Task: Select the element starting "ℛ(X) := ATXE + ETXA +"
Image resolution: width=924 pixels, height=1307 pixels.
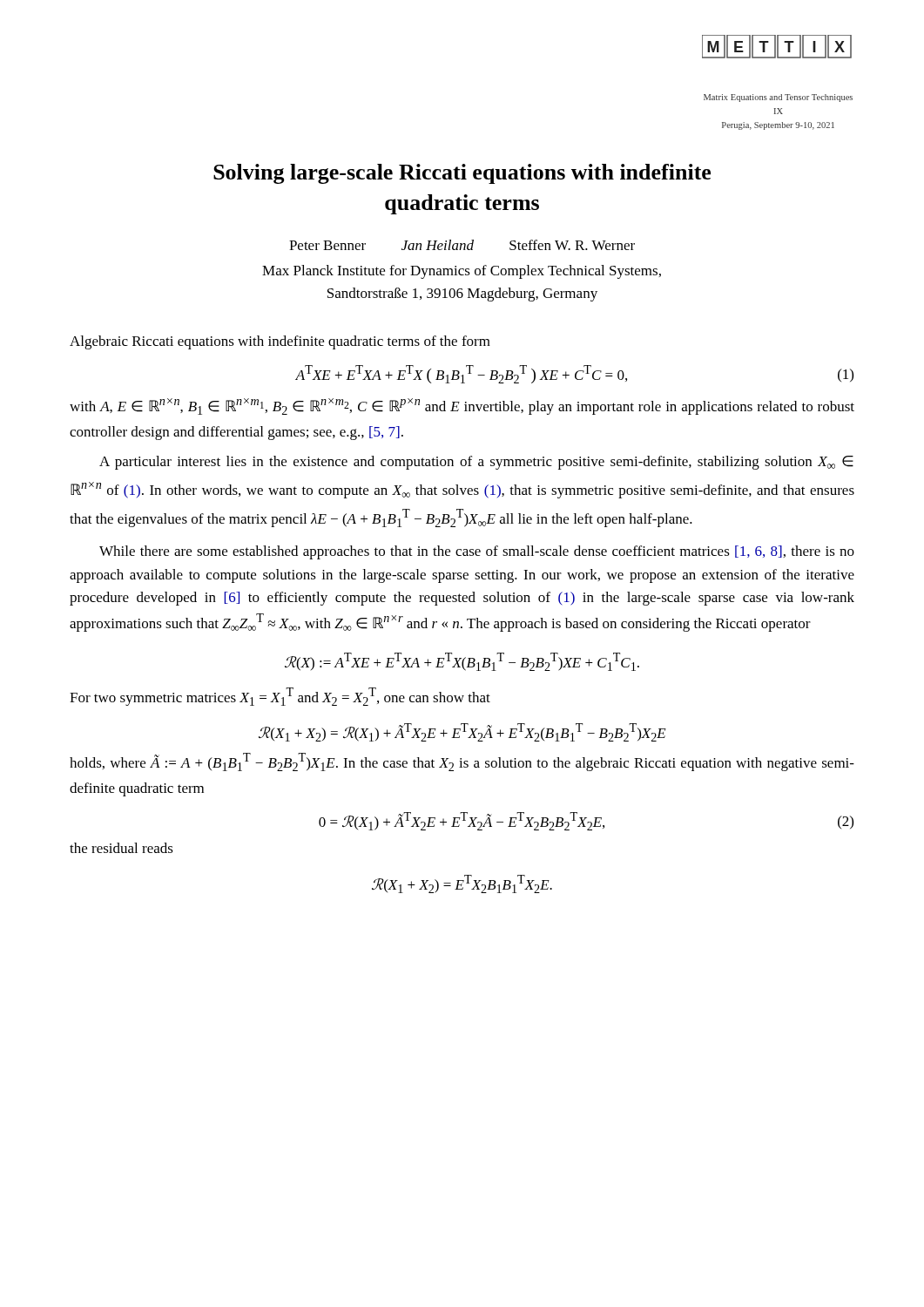Action: point(462,662)
